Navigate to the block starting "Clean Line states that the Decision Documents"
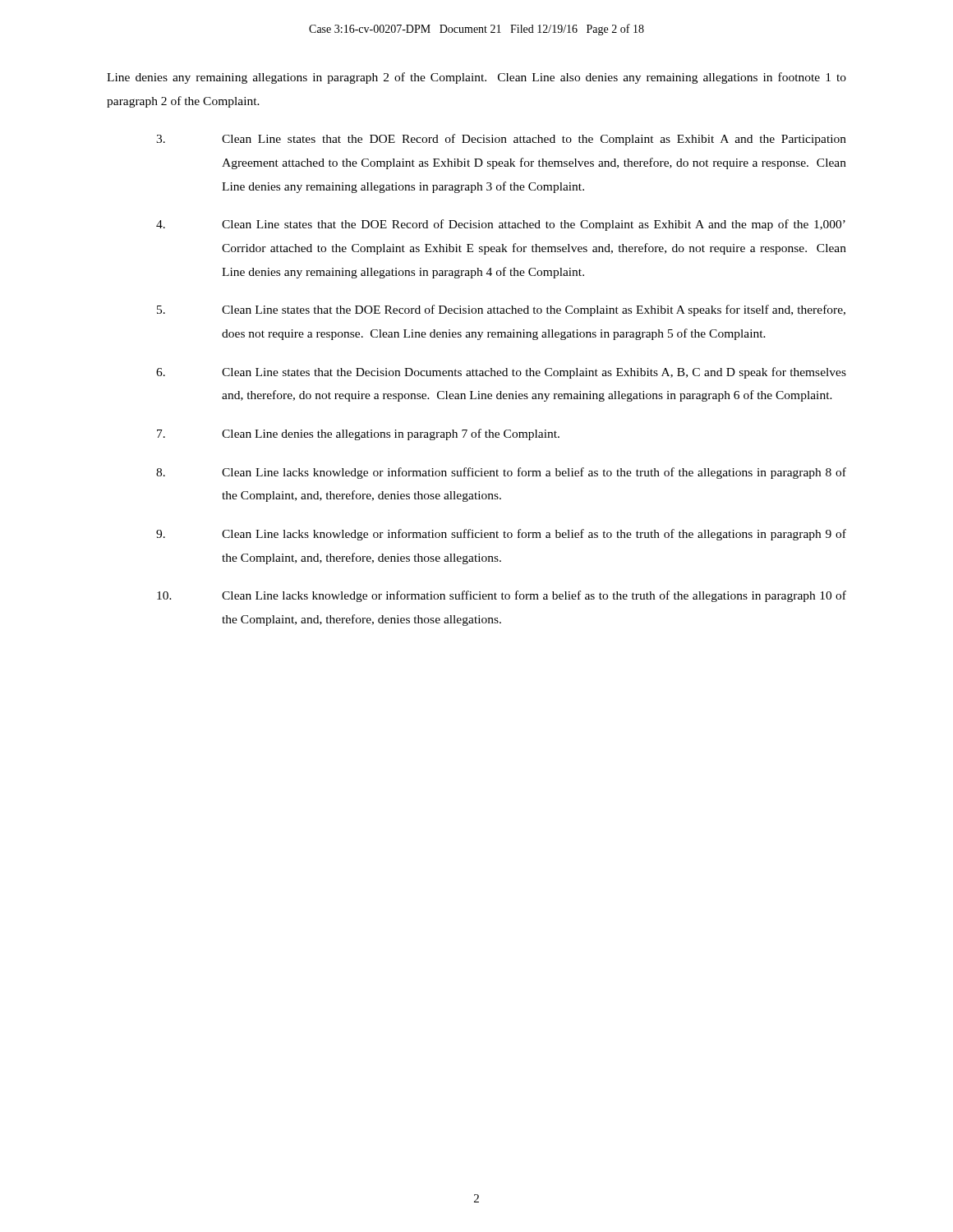Image resolution: width=953 pixels, height=1232 pixels. pos(476,384)
